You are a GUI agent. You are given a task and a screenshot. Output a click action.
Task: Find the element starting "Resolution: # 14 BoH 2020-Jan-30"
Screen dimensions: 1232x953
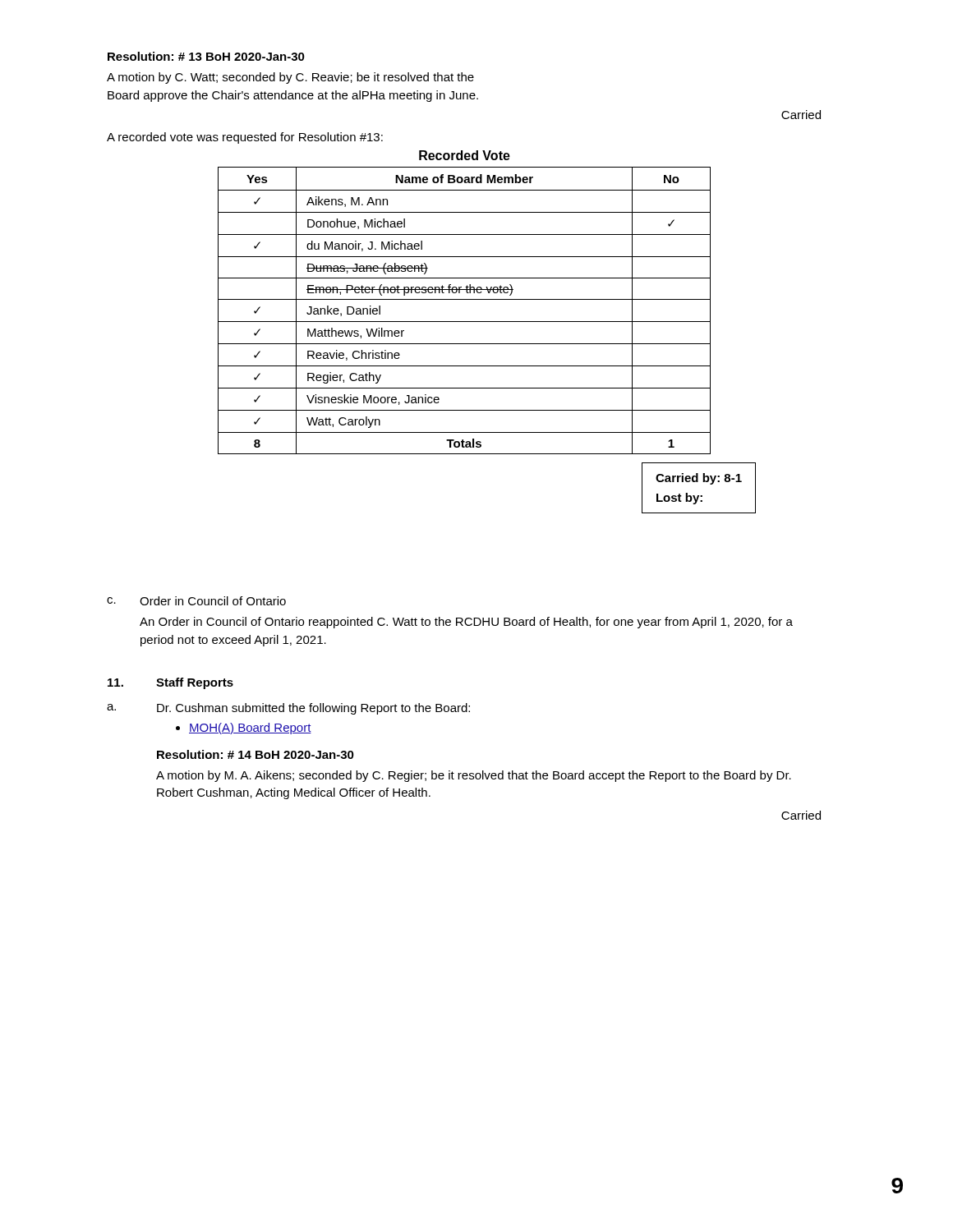click(255, 754)
